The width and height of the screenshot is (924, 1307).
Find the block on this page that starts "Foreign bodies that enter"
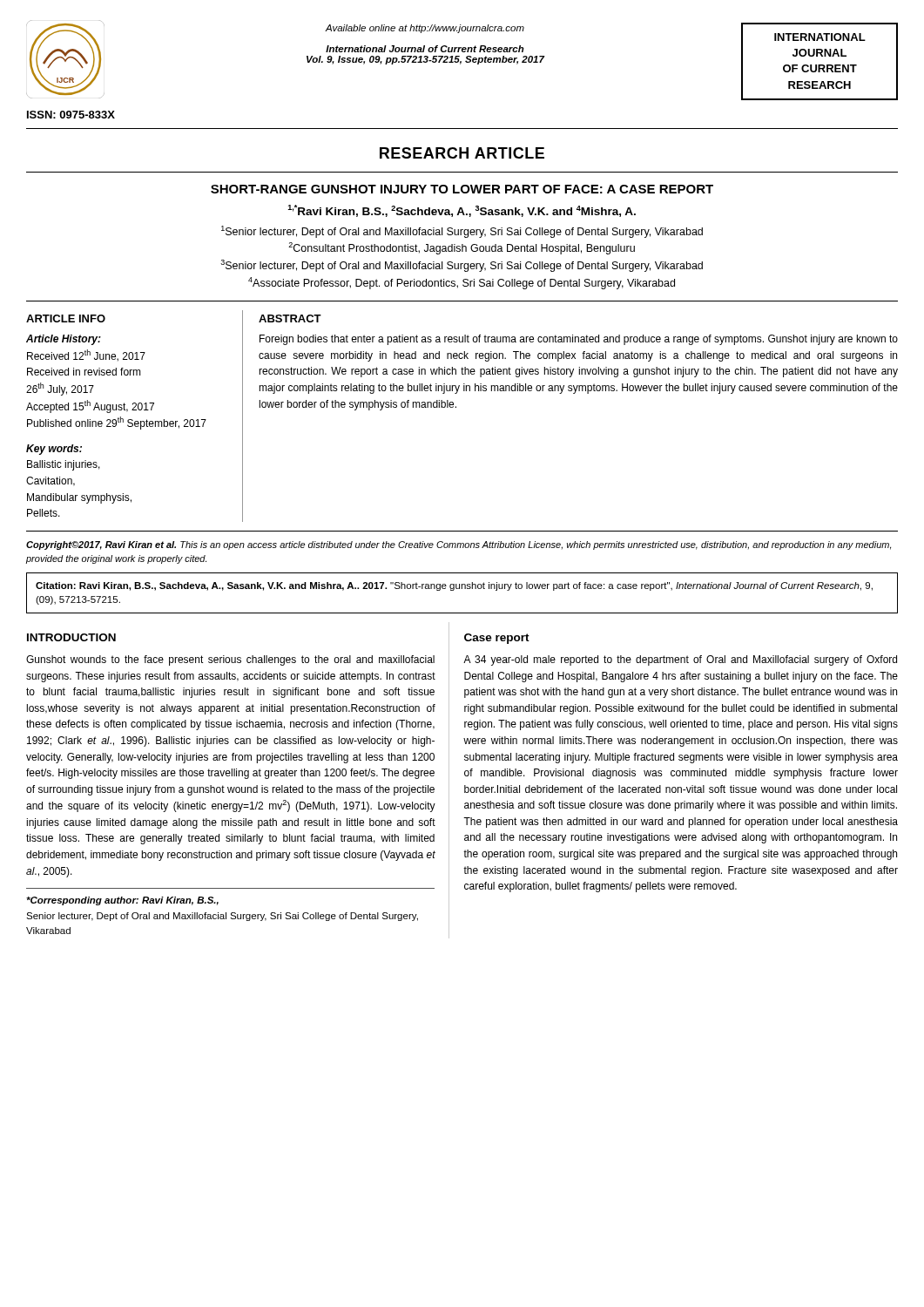(x=578, y=372)
